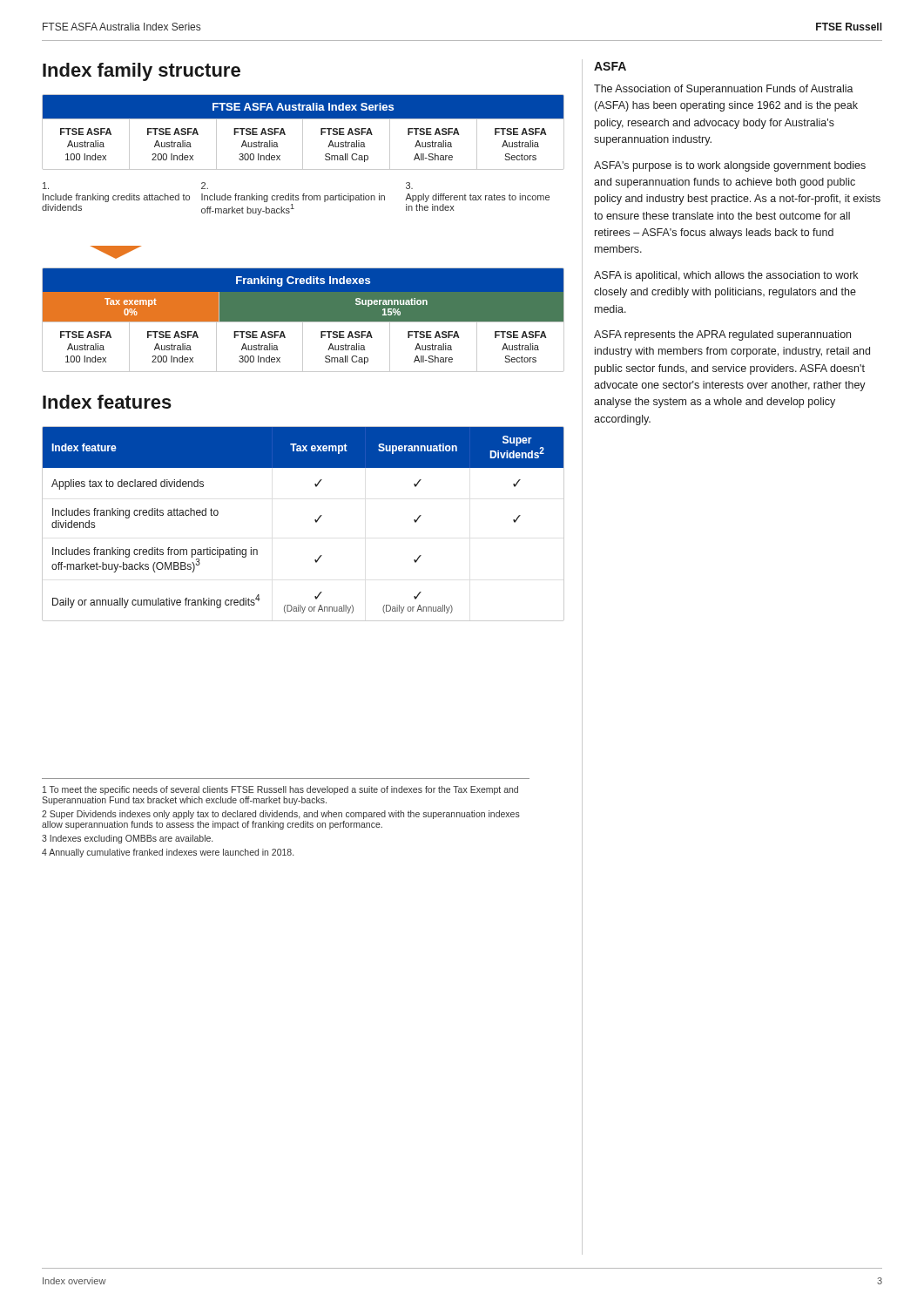
Task: Click the passage that begins "ASFA represents the APRA regulated"
Action: (732, 377)
